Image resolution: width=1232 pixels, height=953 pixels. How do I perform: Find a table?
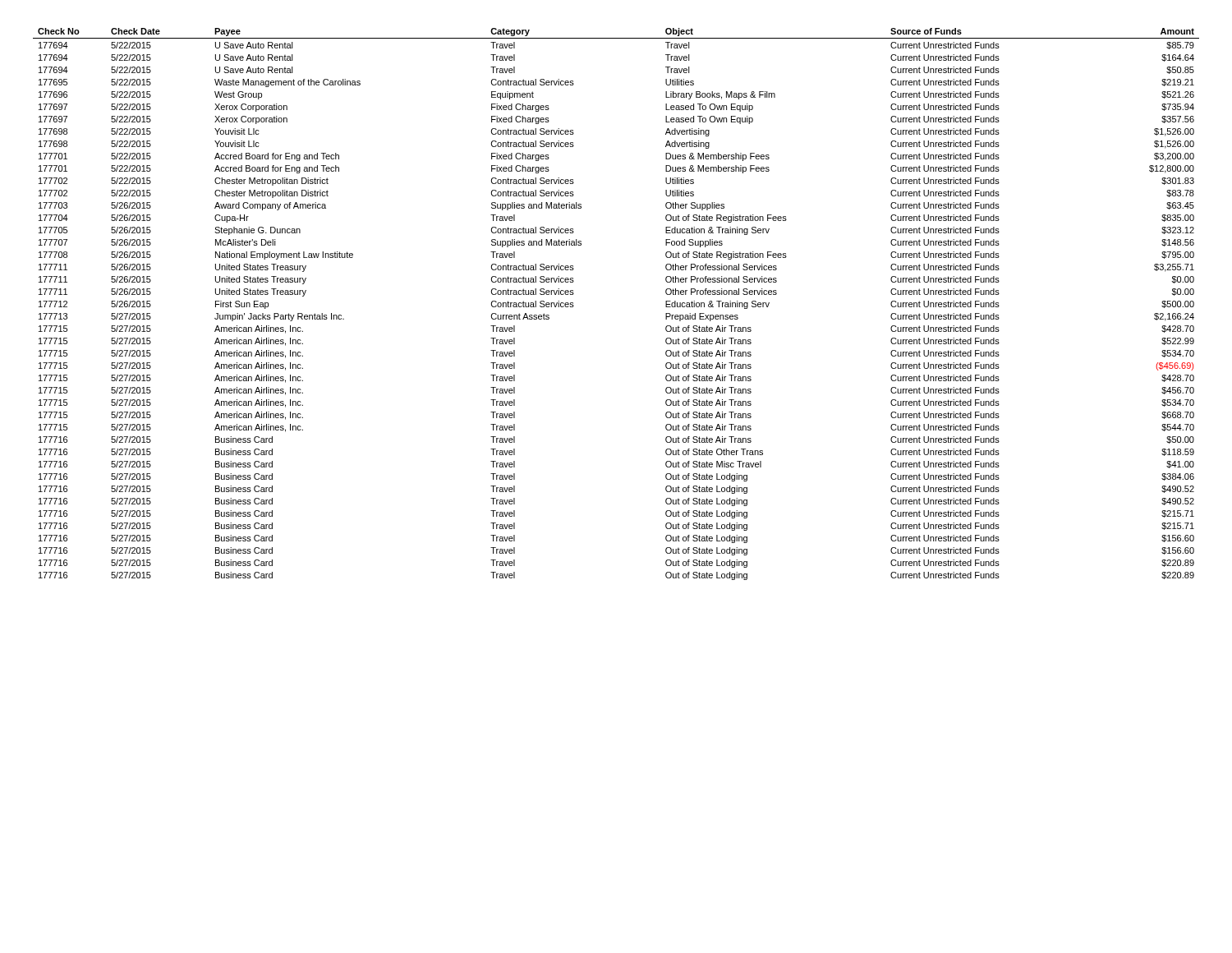[616, 303]
